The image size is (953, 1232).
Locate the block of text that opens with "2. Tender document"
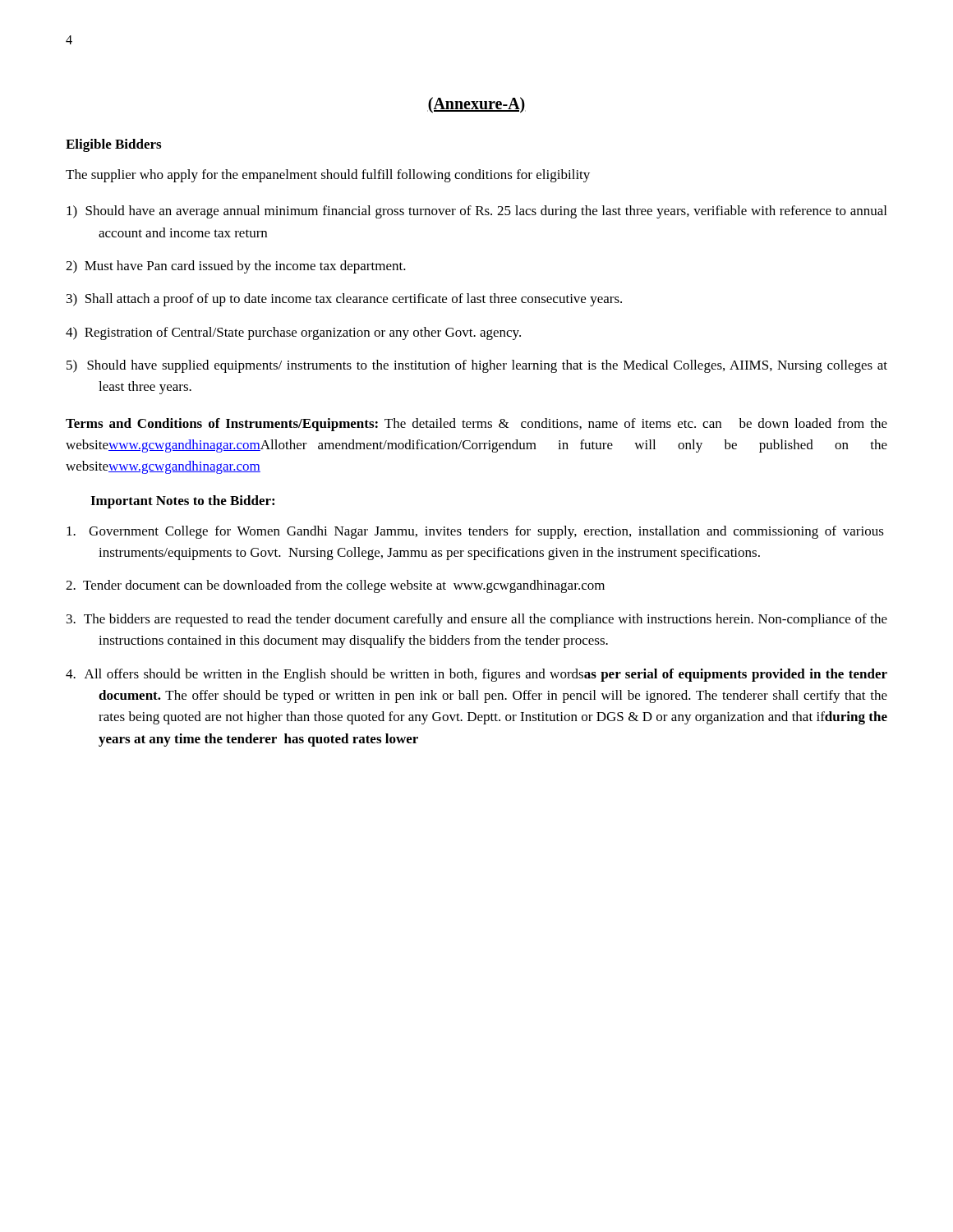pos(335,586)
